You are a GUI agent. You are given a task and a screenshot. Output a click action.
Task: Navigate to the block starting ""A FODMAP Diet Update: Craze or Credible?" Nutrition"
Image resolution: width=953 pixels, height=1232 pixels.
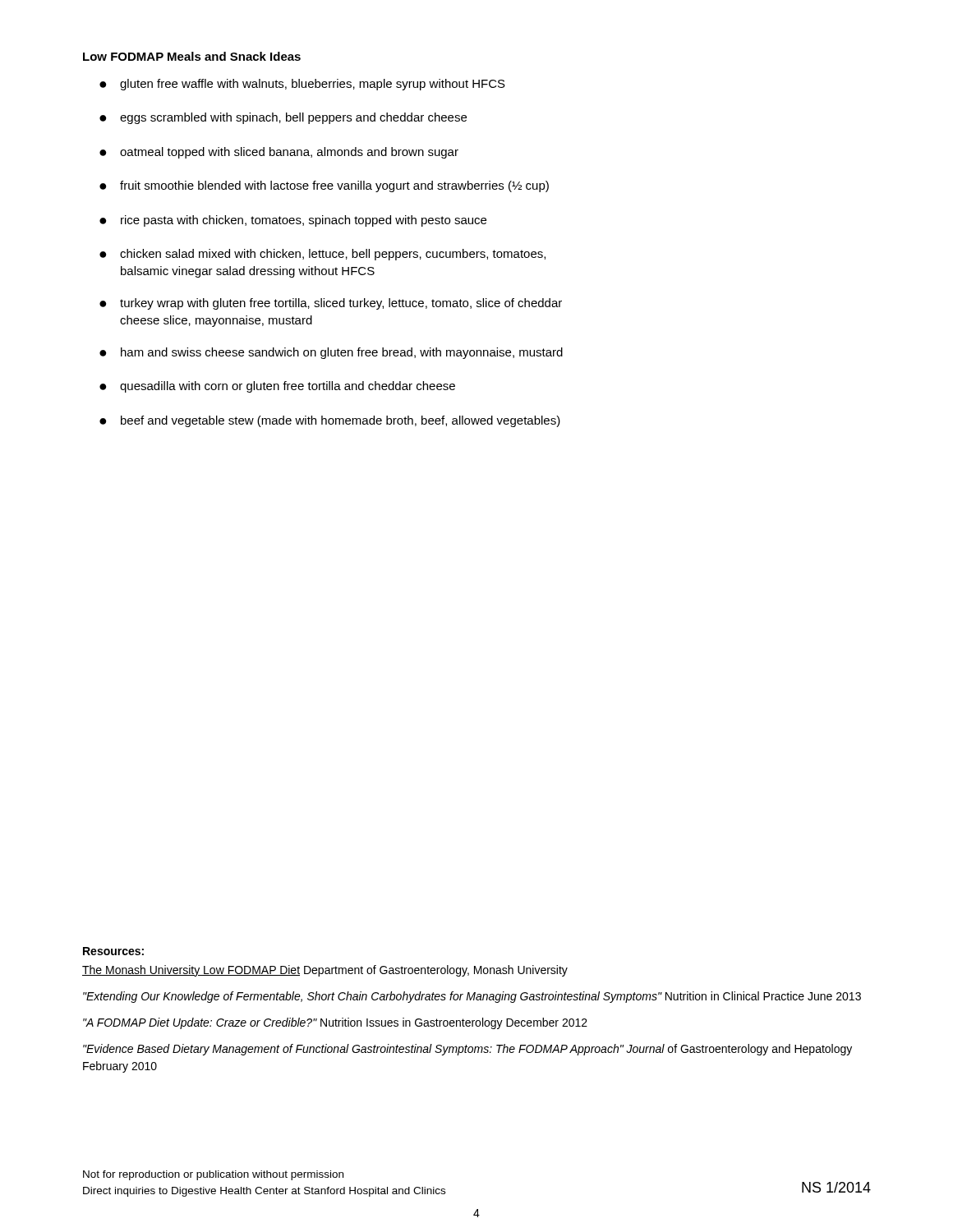point(335,1023)
